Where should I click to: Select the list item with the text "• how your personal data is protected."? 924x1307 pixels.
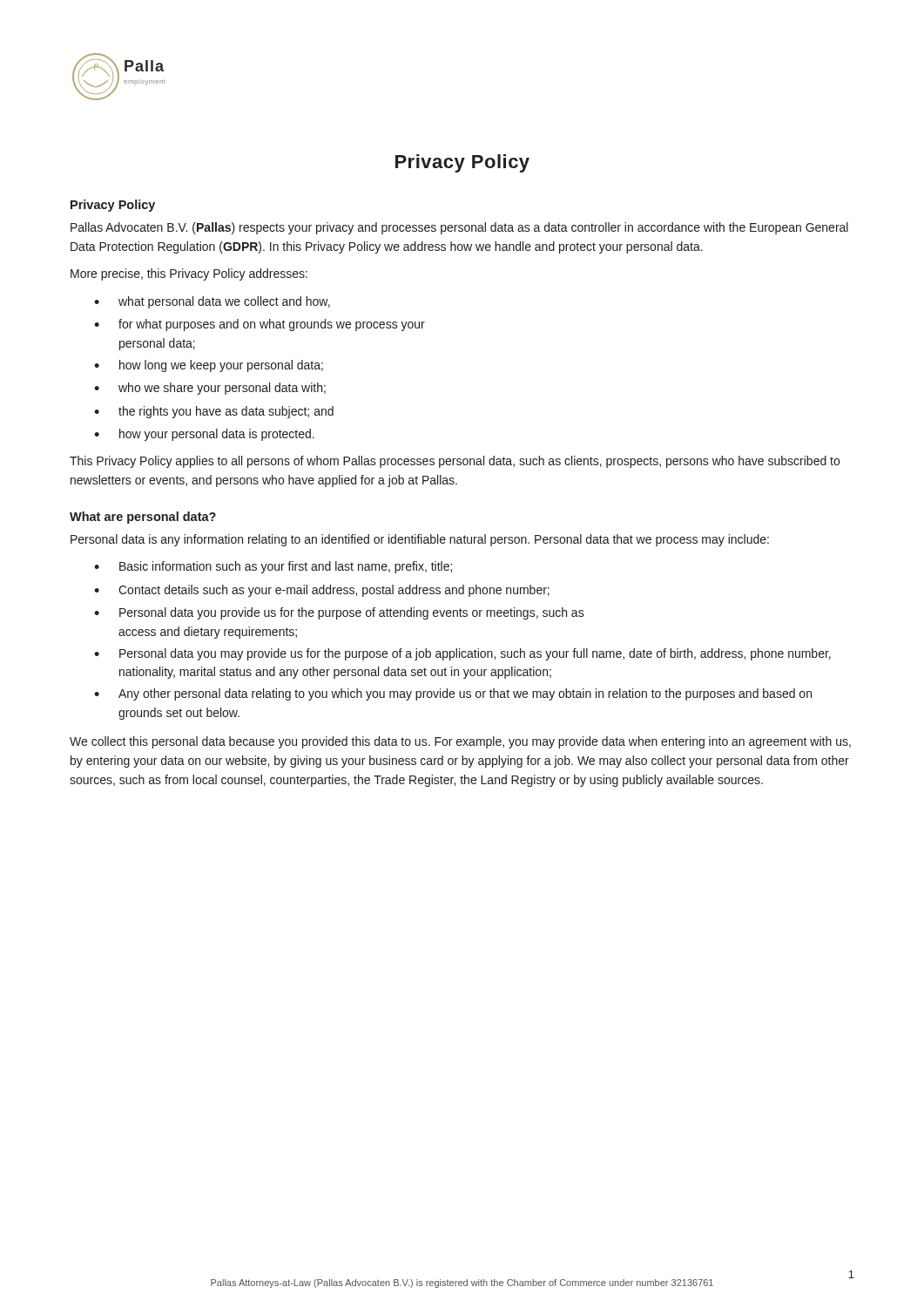click(x=204, y=435)
